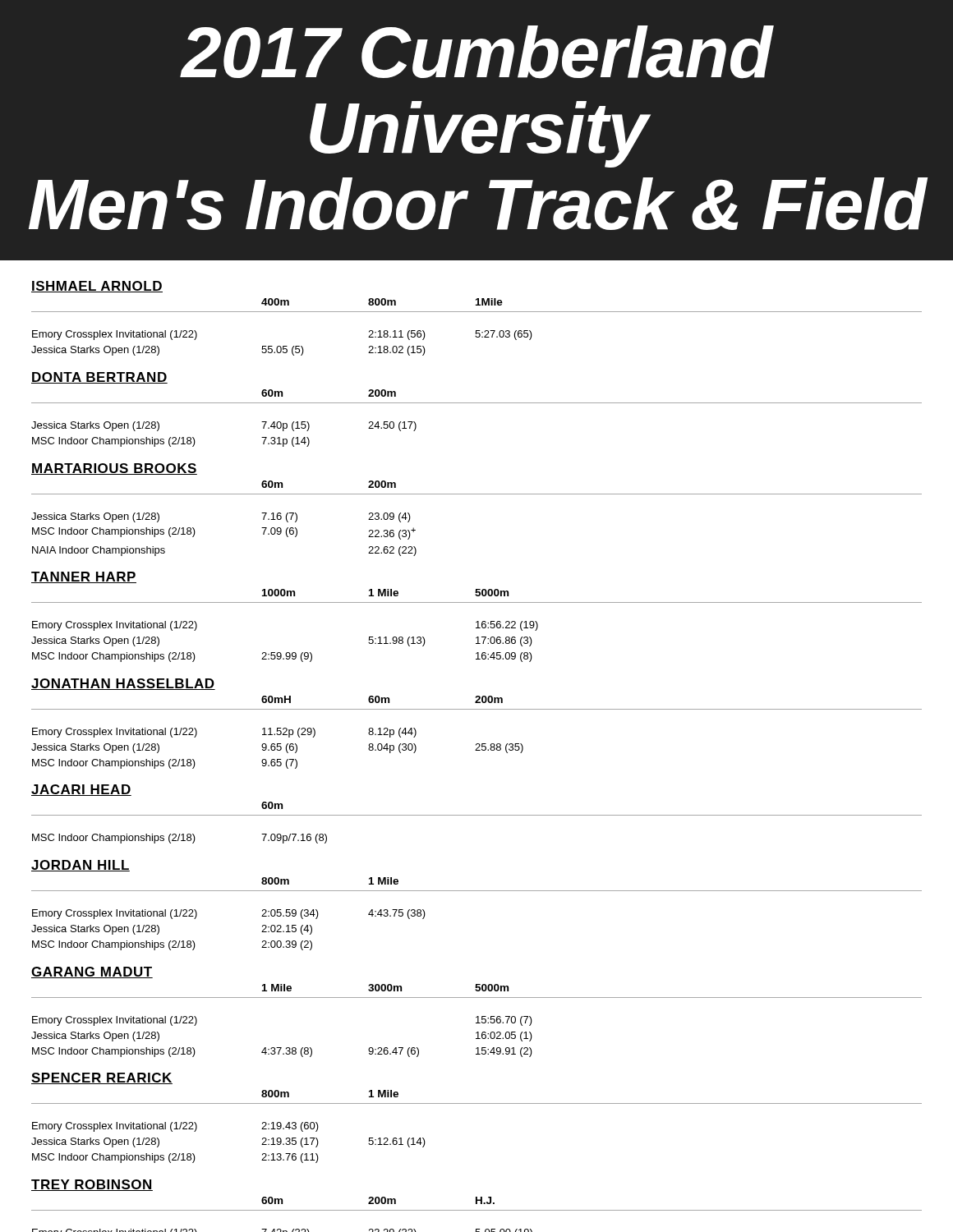Navigate to the text block starting "SPENCER REARICK 800m 1 Mile"
Viewport: 953px width, 1232px height.
pyautogui.click(x=102, y=1078)
